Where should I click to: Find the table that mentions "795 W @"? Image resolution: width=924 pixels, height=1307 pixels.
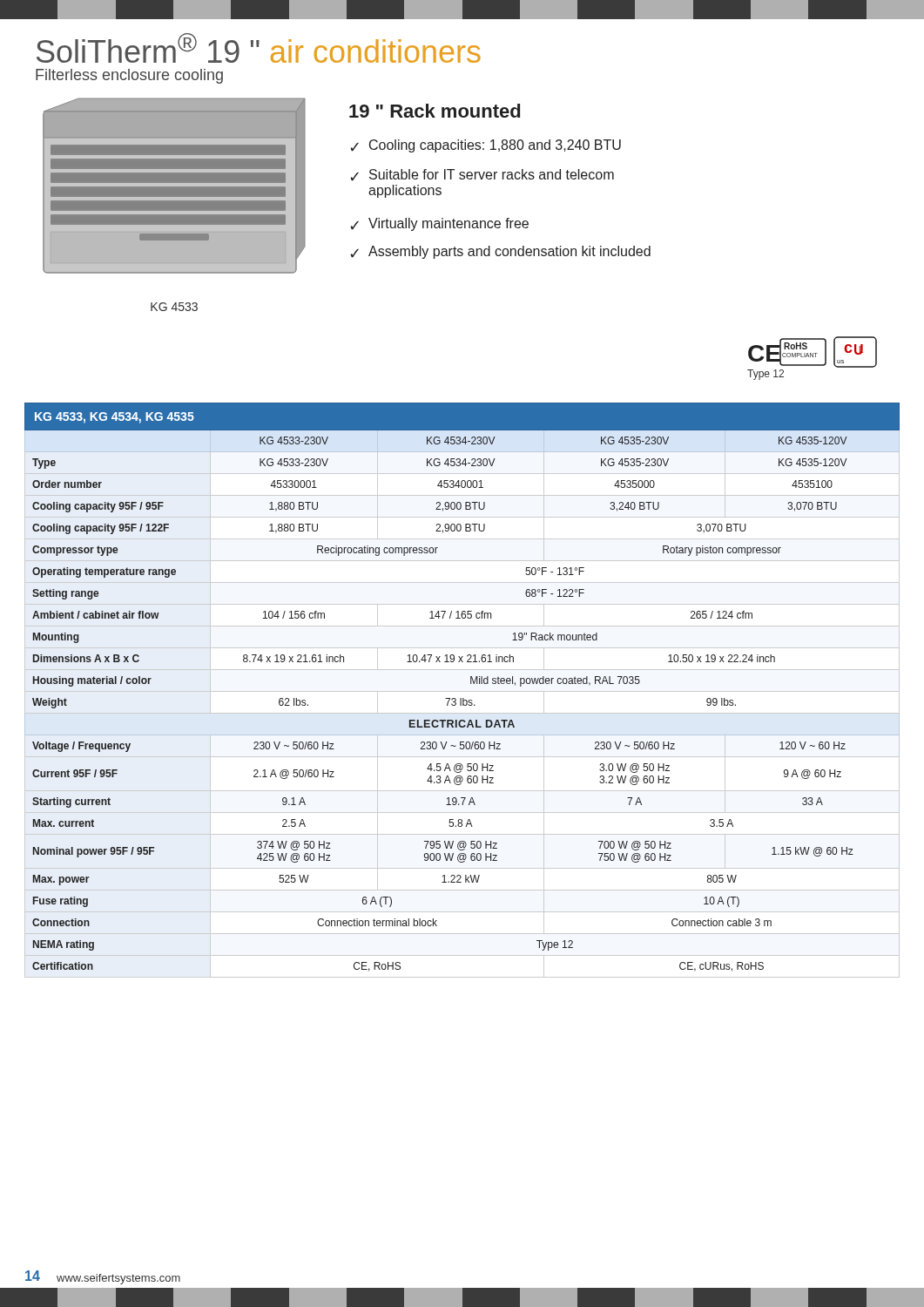click(x=462, y=690)
